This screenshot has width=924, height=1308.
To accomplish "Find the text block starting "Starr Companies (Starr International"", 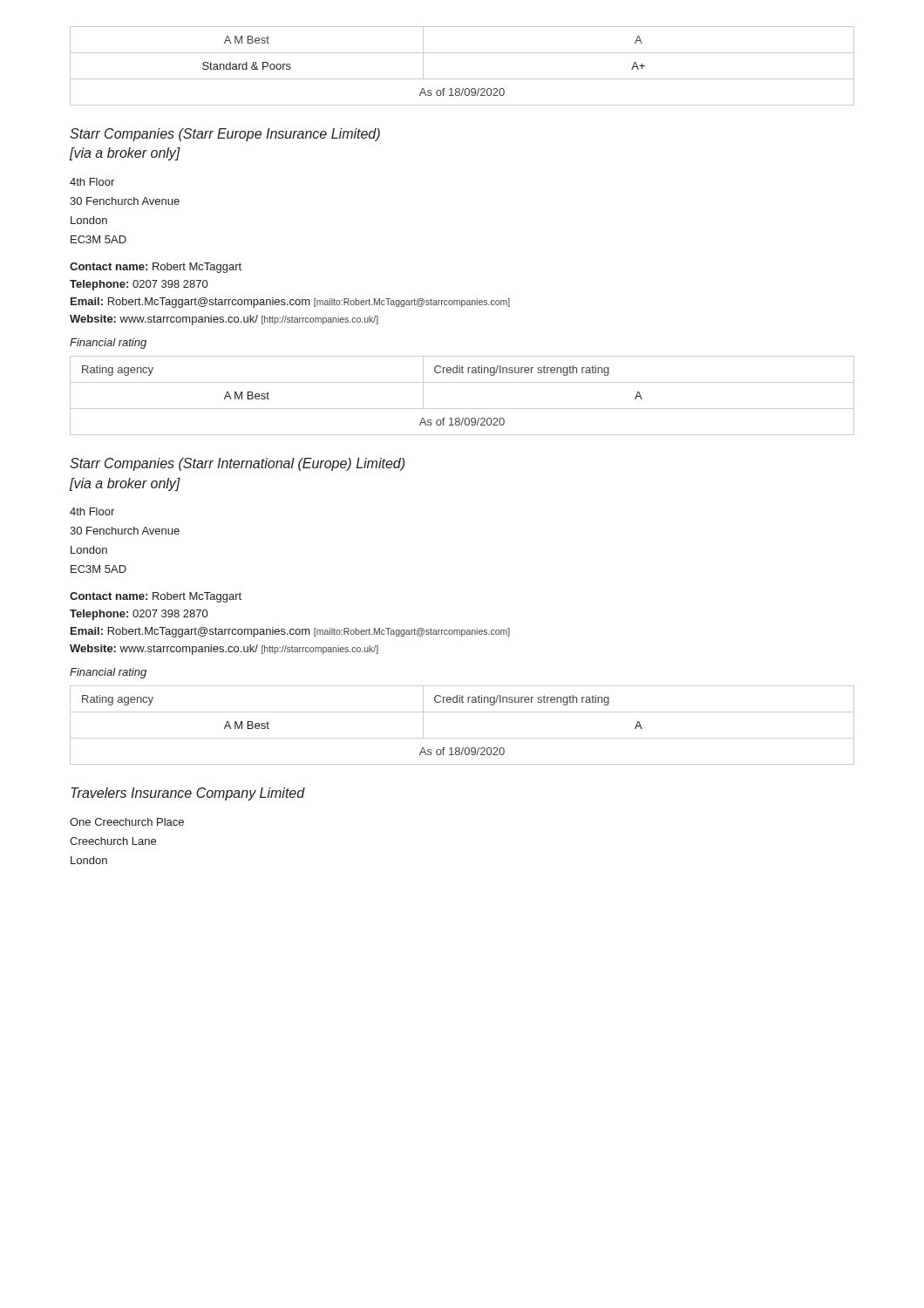I will pos(238,473).
